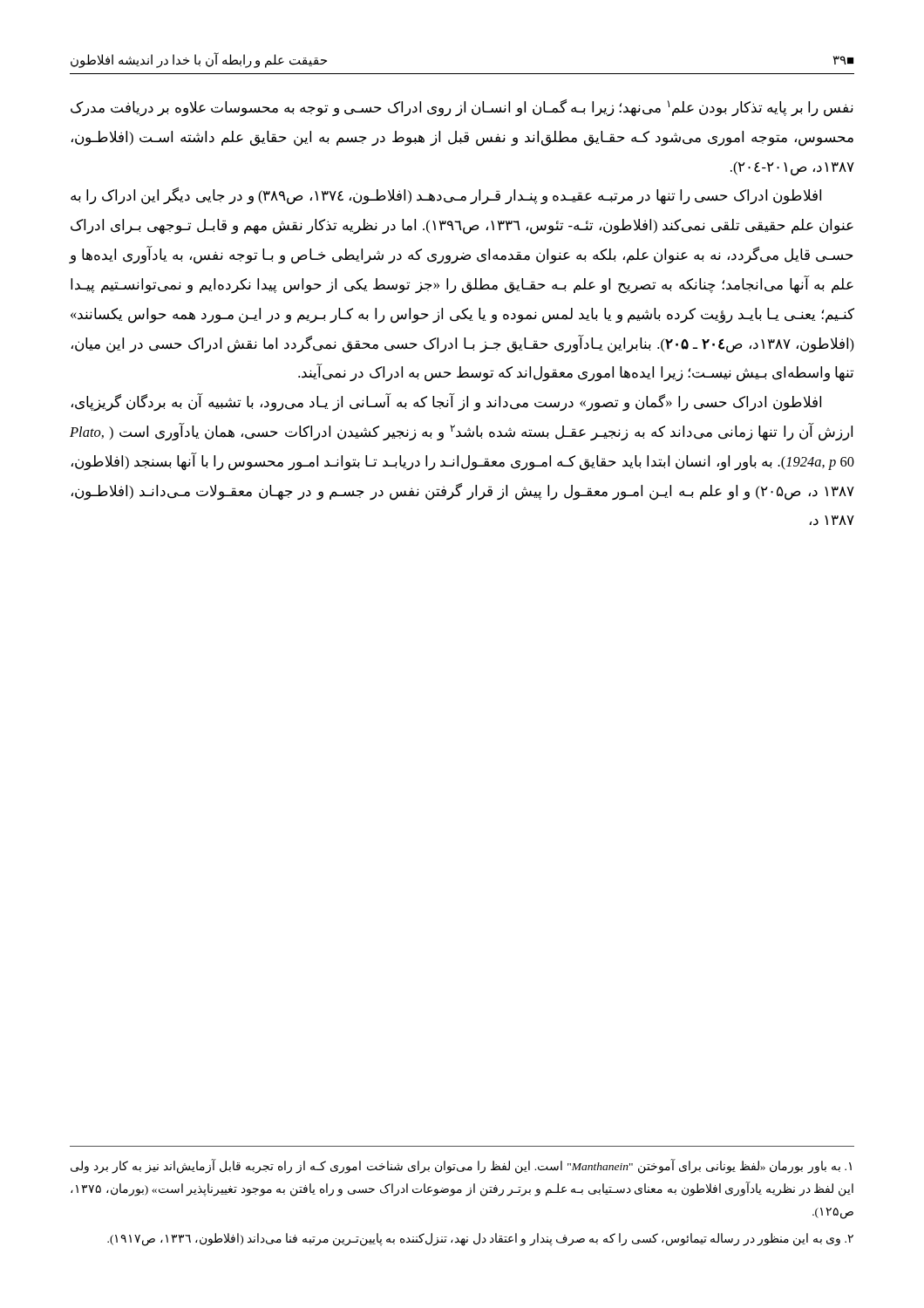The height and width of the screenshot is (1308, 924).
Task: Find the text block starting "نفس را بر پایه تذکار بودن"
Action: [x=462, y=137]
